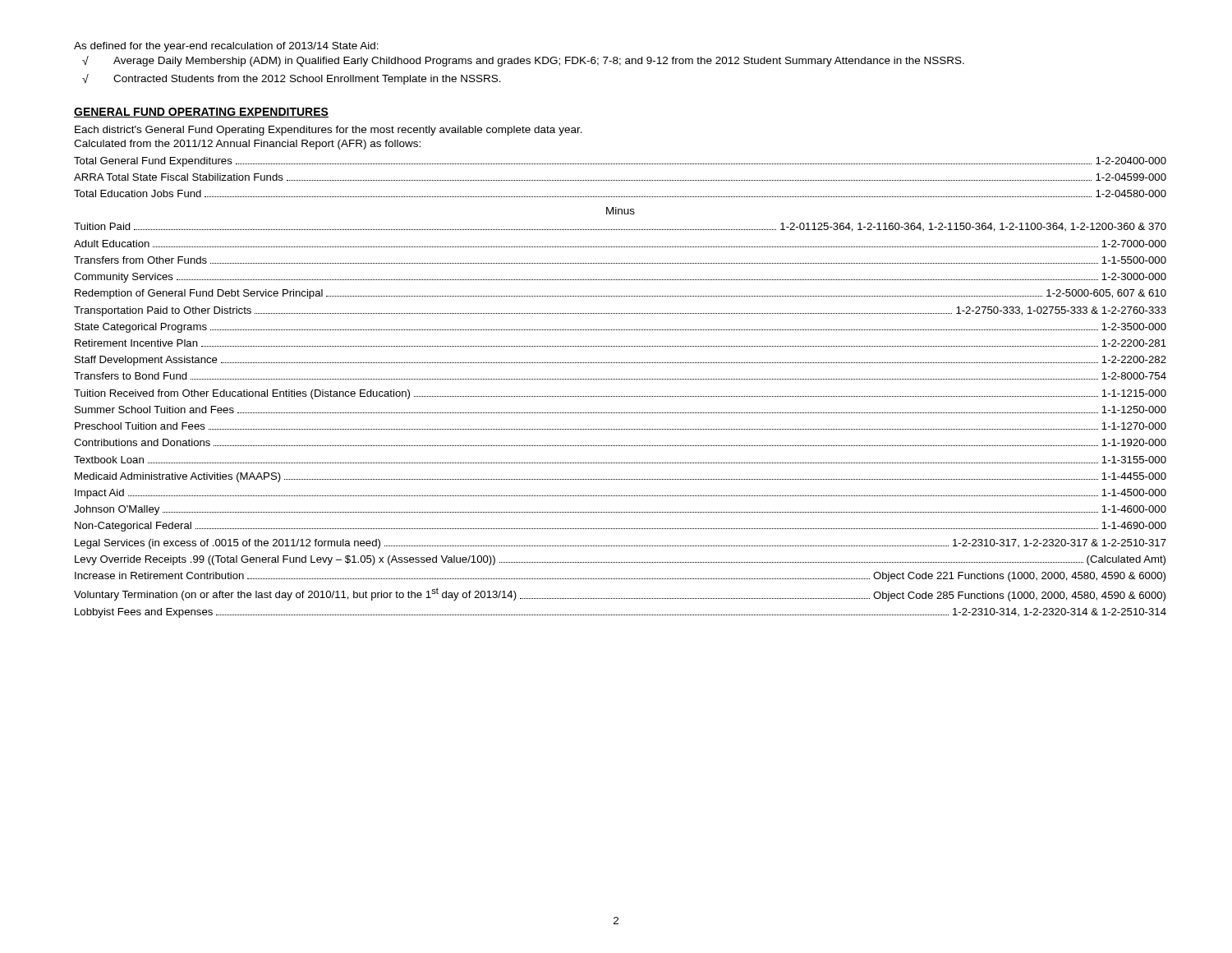The width and height of the screenshot is (1232, 953).
Task: Find the table that mentions "Total General Fund"
Action: tap(620, 386)
